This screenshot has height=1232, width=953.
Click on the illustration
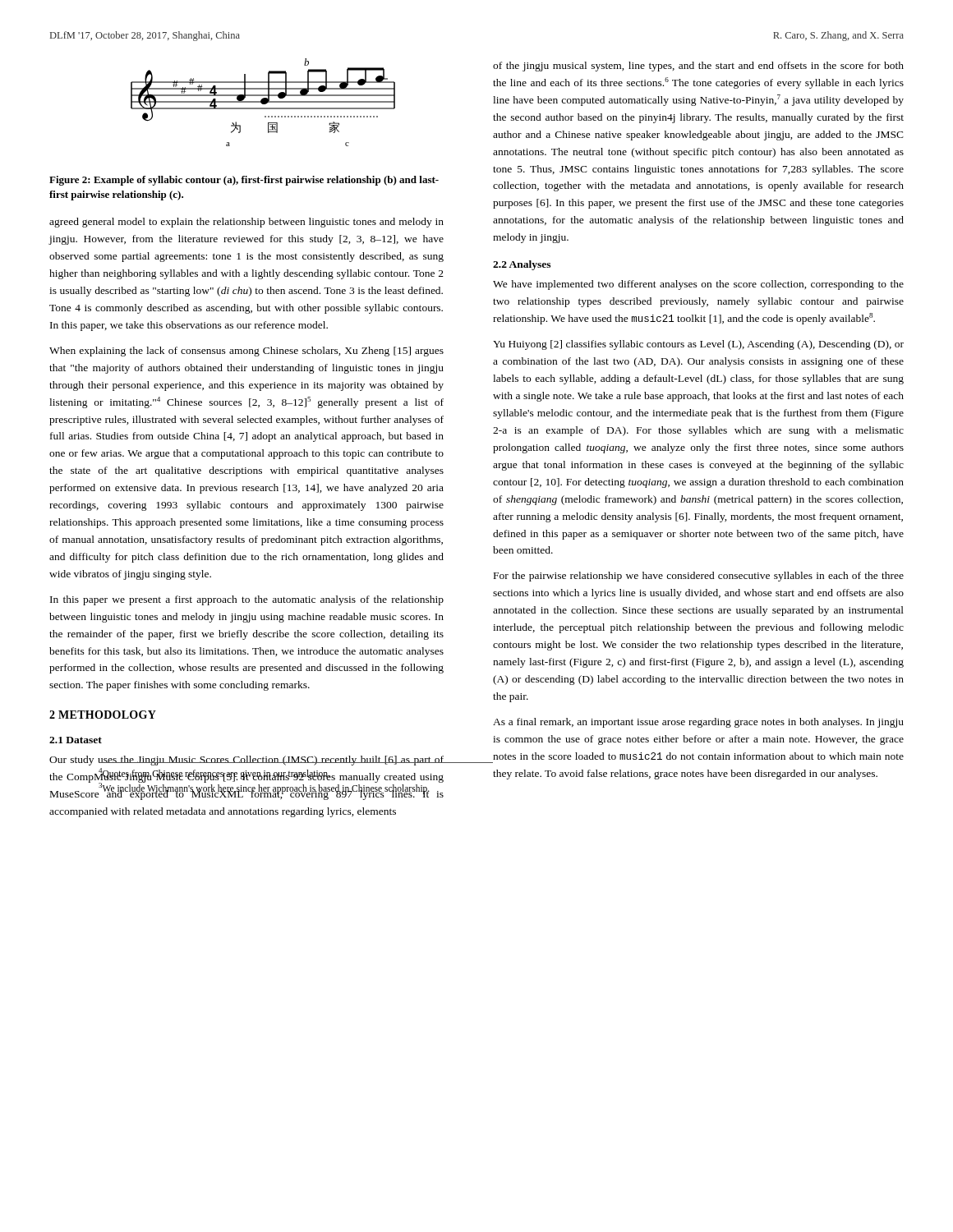pos(246,111)
